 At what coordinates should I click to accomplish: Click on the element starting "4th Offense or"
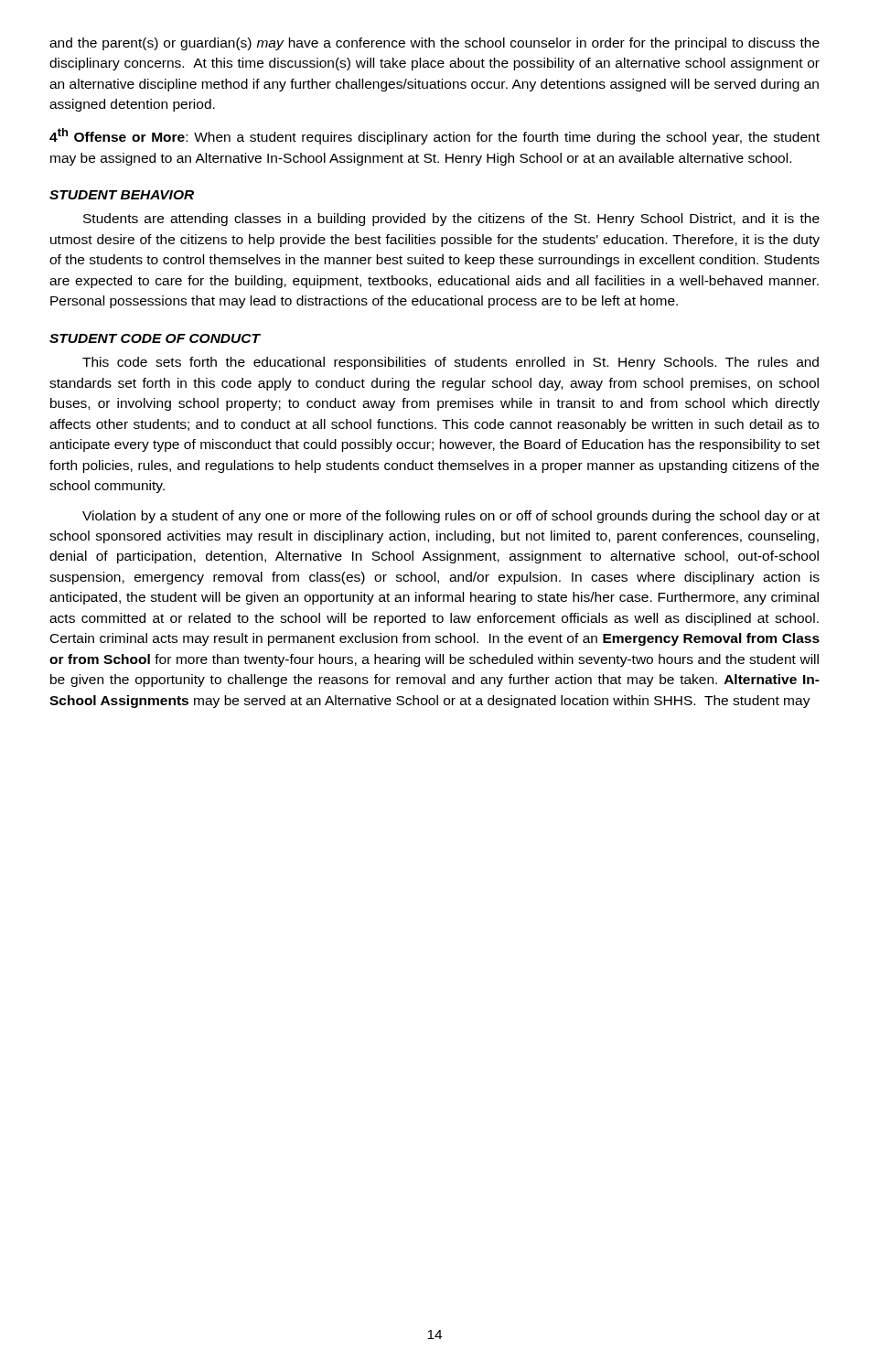(x=434, y=145)
